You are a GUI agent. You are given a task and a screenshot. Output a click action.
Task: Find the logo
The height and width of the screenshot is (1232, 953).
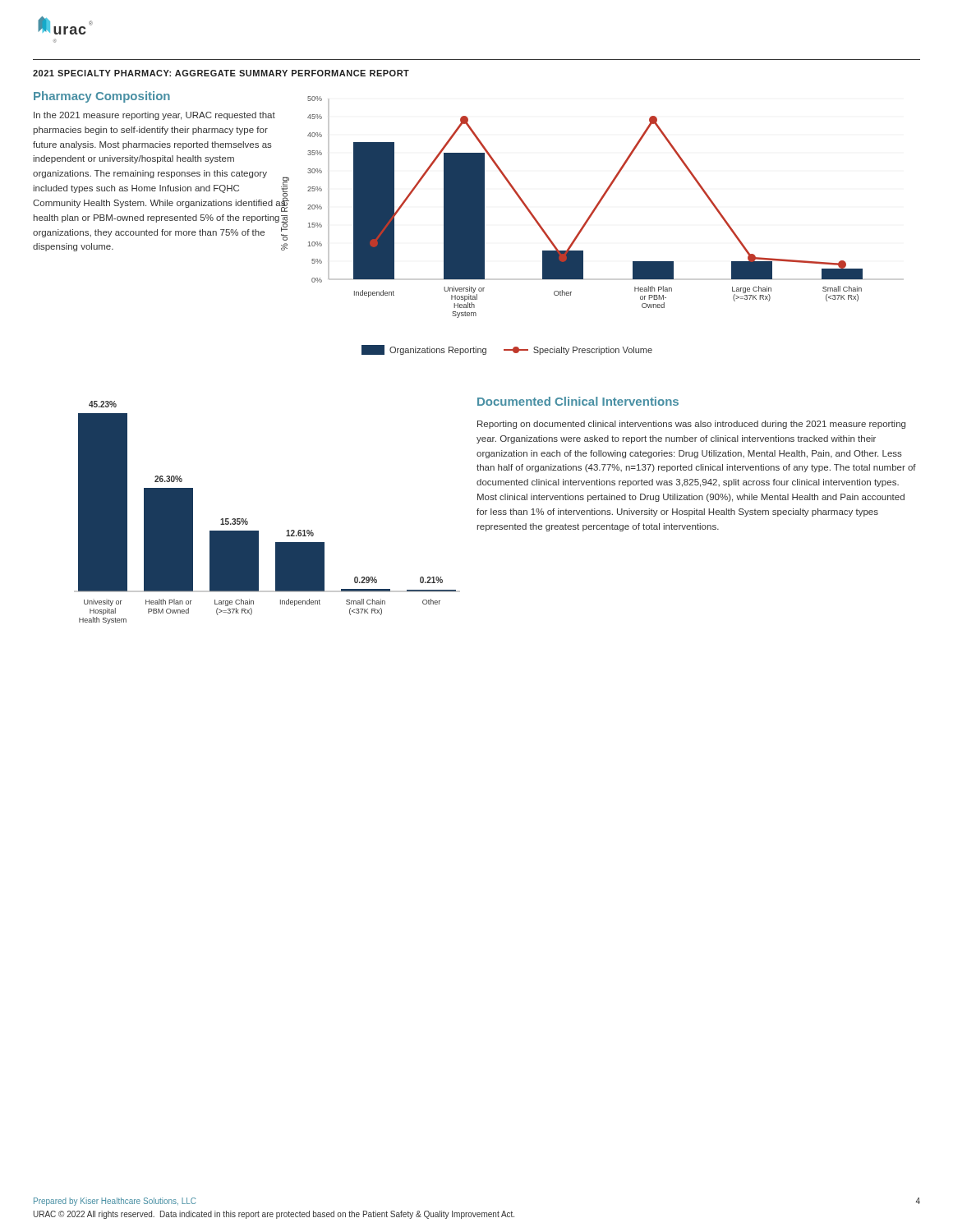(x=70, y=34)
